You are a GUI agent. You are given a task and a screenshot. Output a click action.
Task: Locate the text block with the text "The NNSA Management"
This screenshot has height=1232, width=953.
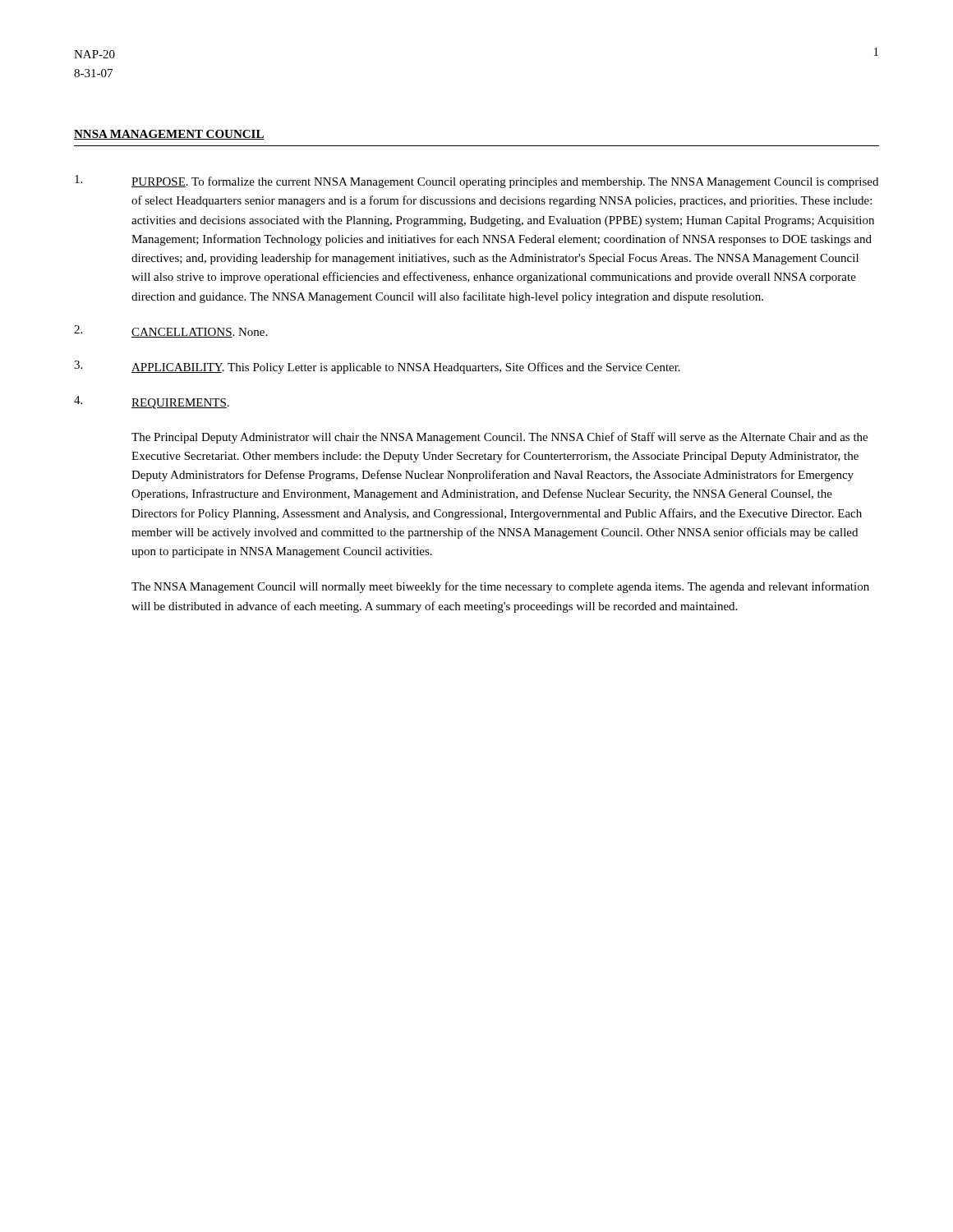coord(500,596)
